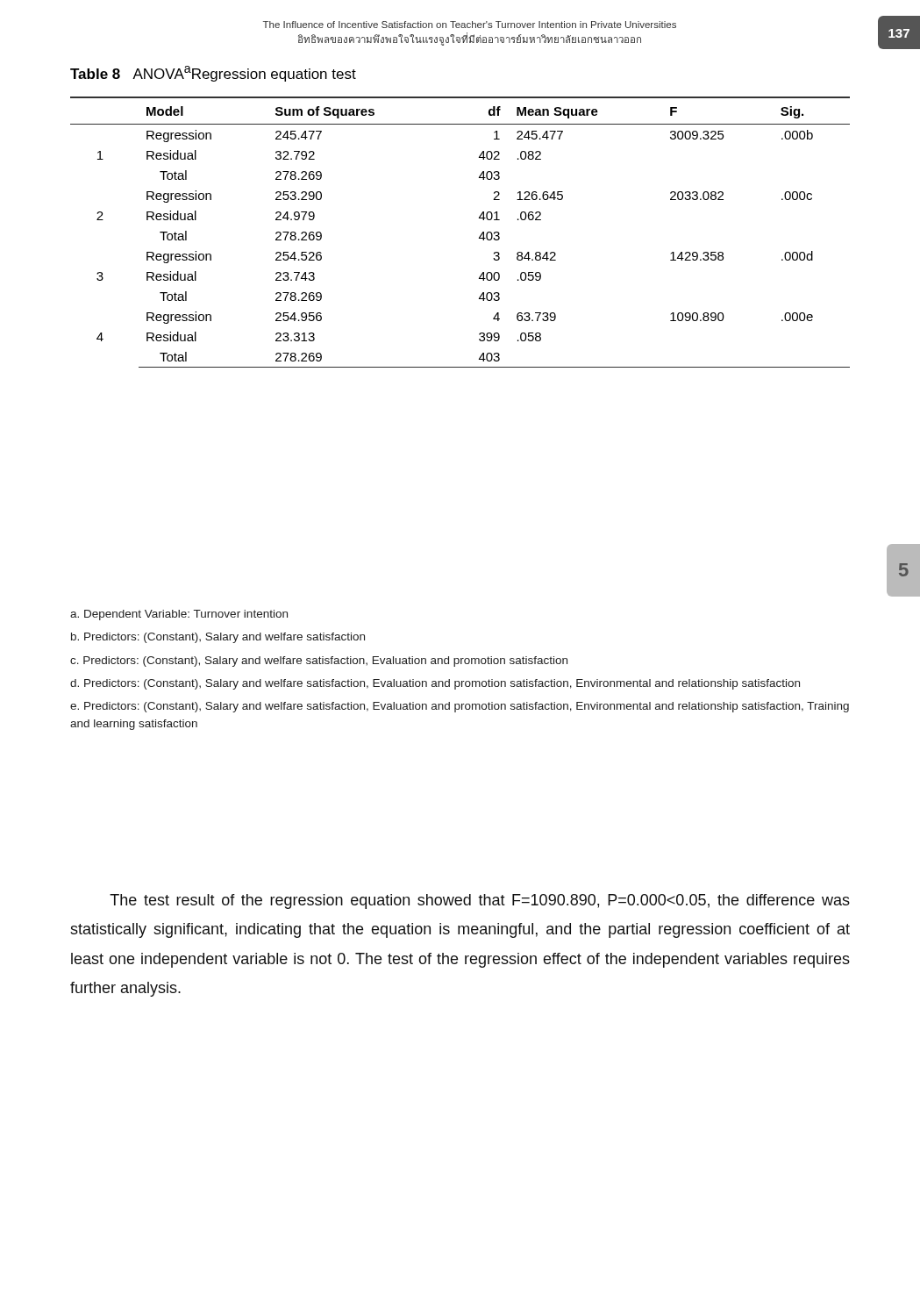Find the footnote that says "c. Predictors: (Constant), Salary"
The height and width of the screenshot is (1316, 920).
[319, 660]
